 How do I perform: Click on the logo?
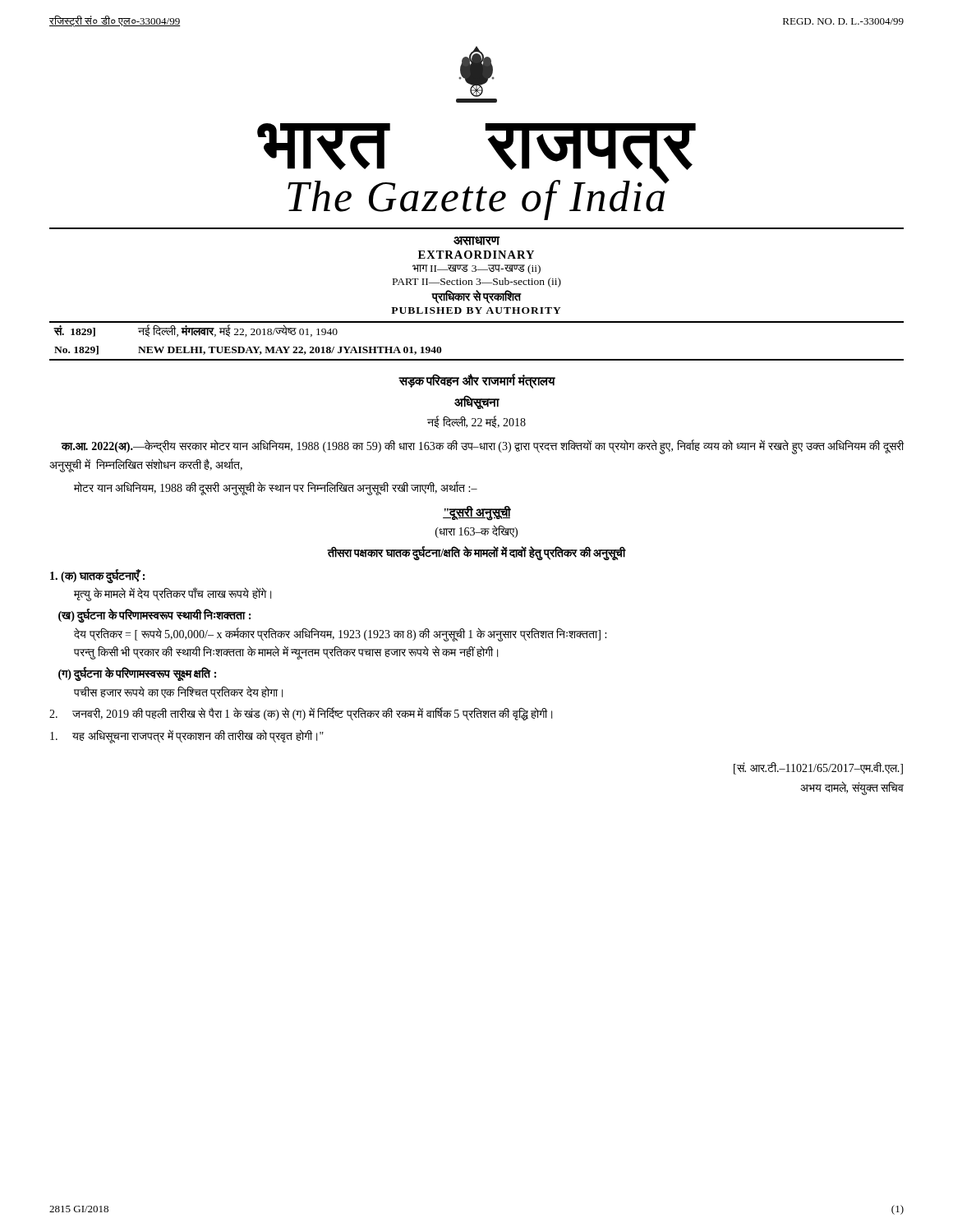476,70
